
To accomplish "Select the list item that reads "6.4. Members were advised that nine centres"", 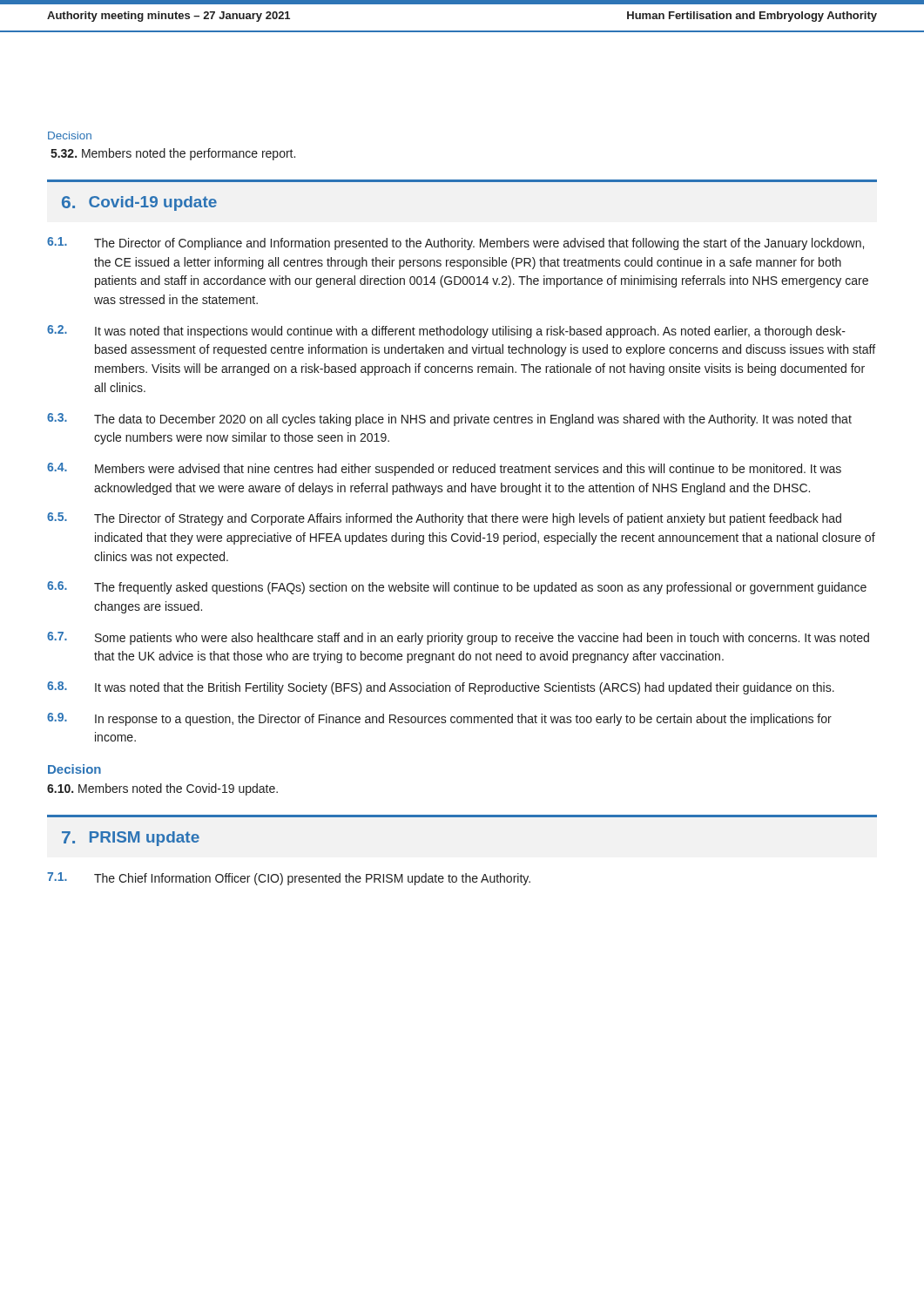I will tap(462, 479).
